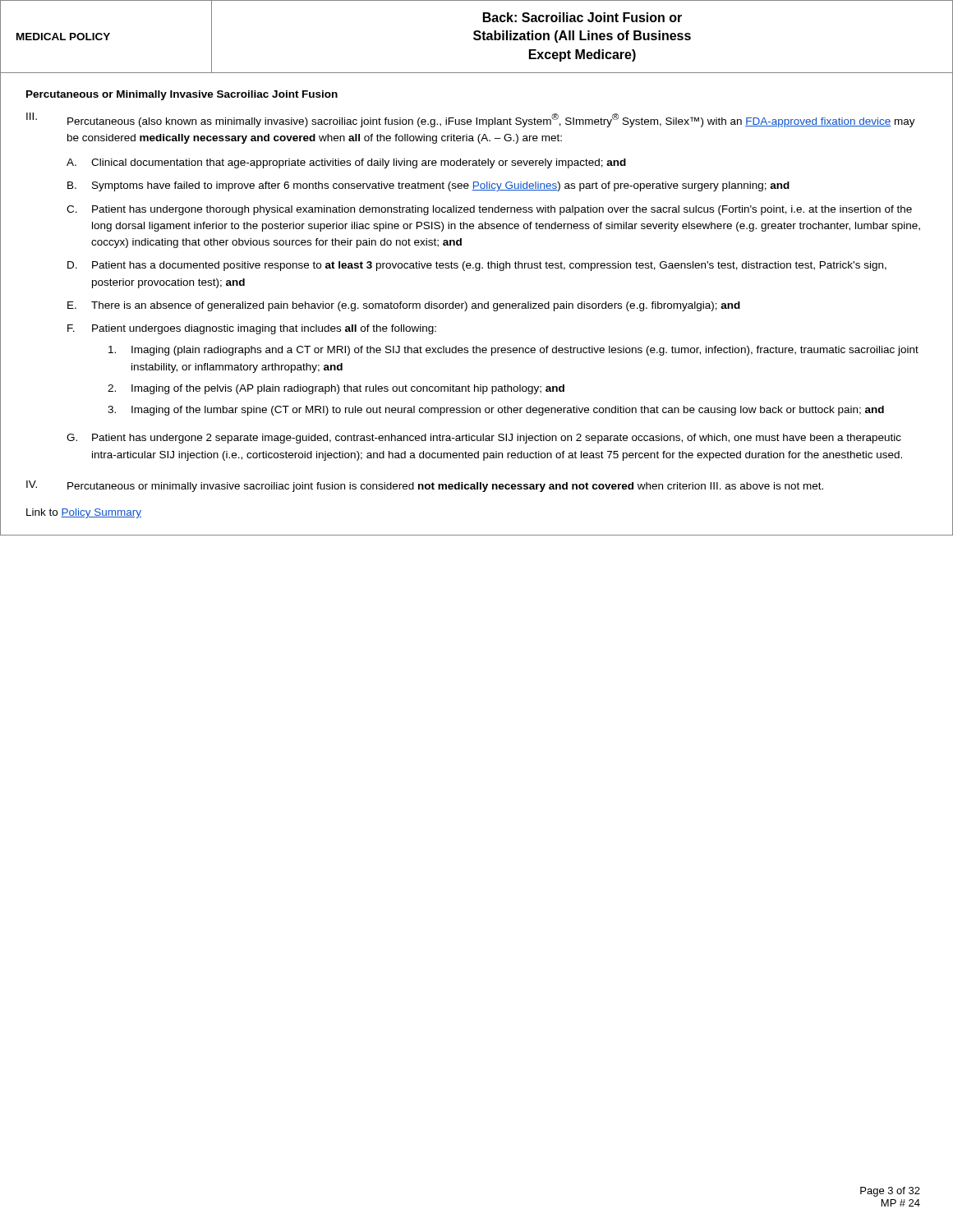Screen dimensions: 1232x953
Task: Find the text starting "F. Patient undergoes diagnostic"
Action: point(252,329)
